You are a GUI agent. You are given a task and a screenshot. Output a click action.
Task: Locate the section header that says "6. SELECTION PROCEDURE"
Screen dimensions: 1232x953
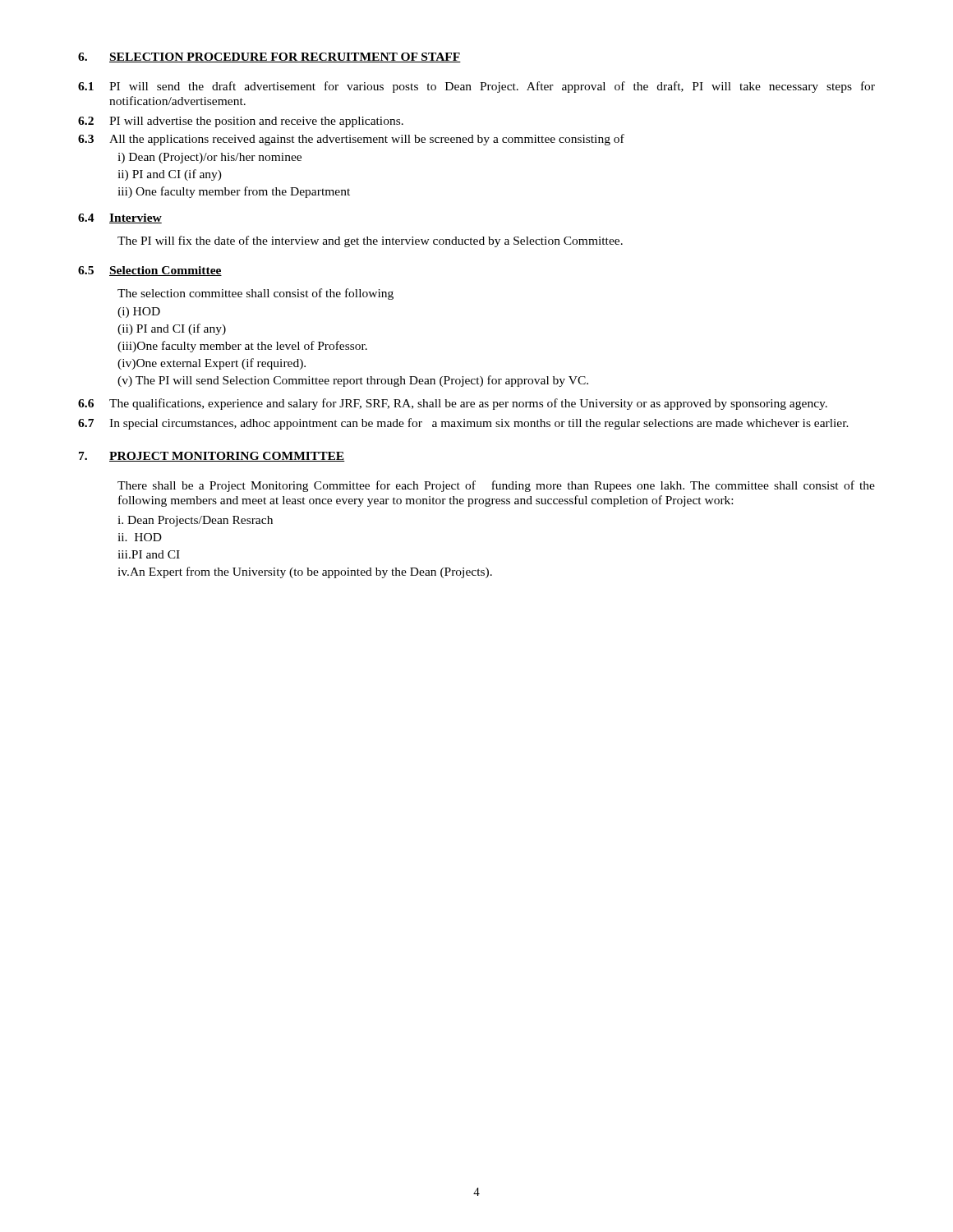[269, 57]
